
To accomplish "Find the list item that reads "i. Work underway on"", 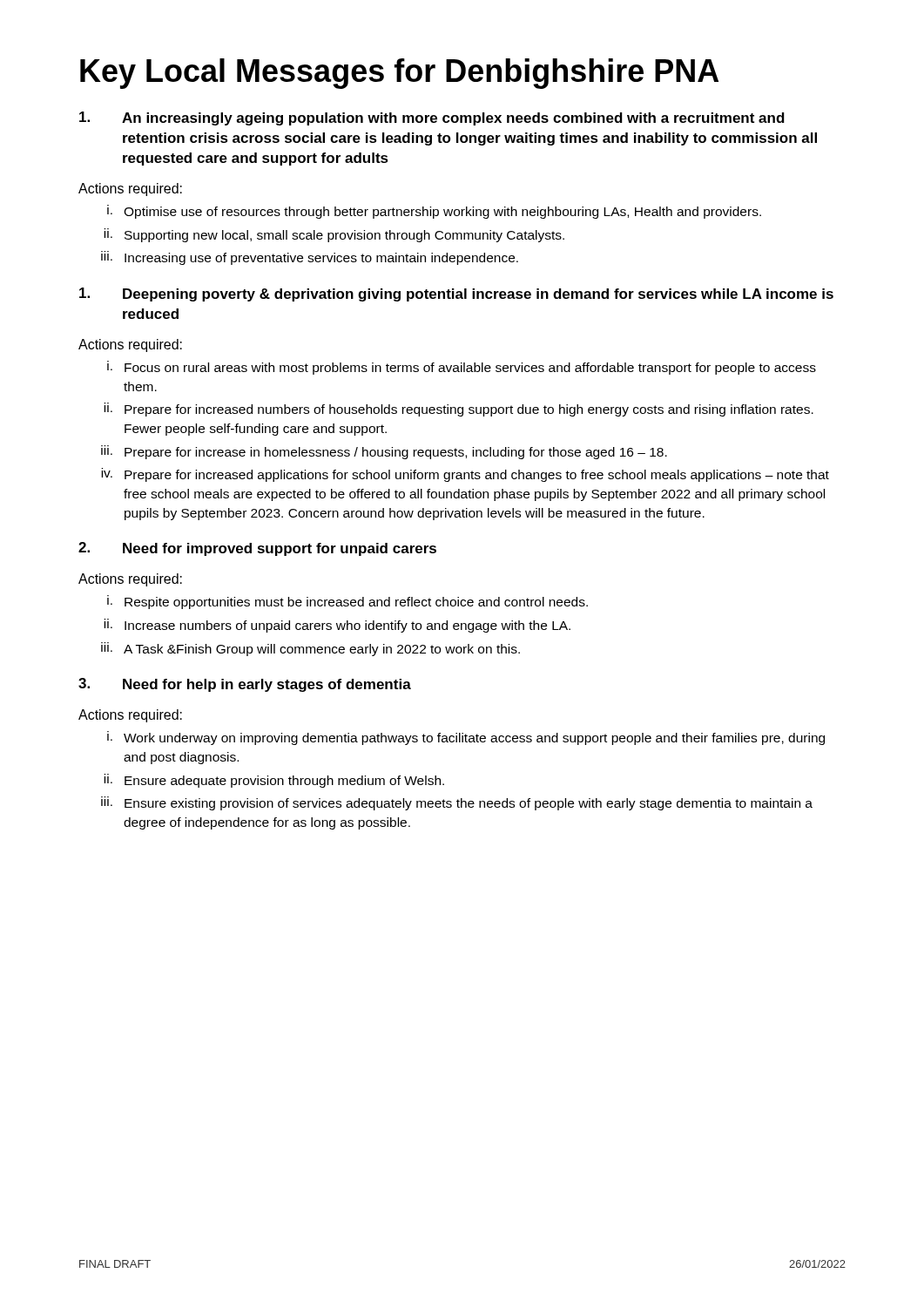I will pos(462,748).
